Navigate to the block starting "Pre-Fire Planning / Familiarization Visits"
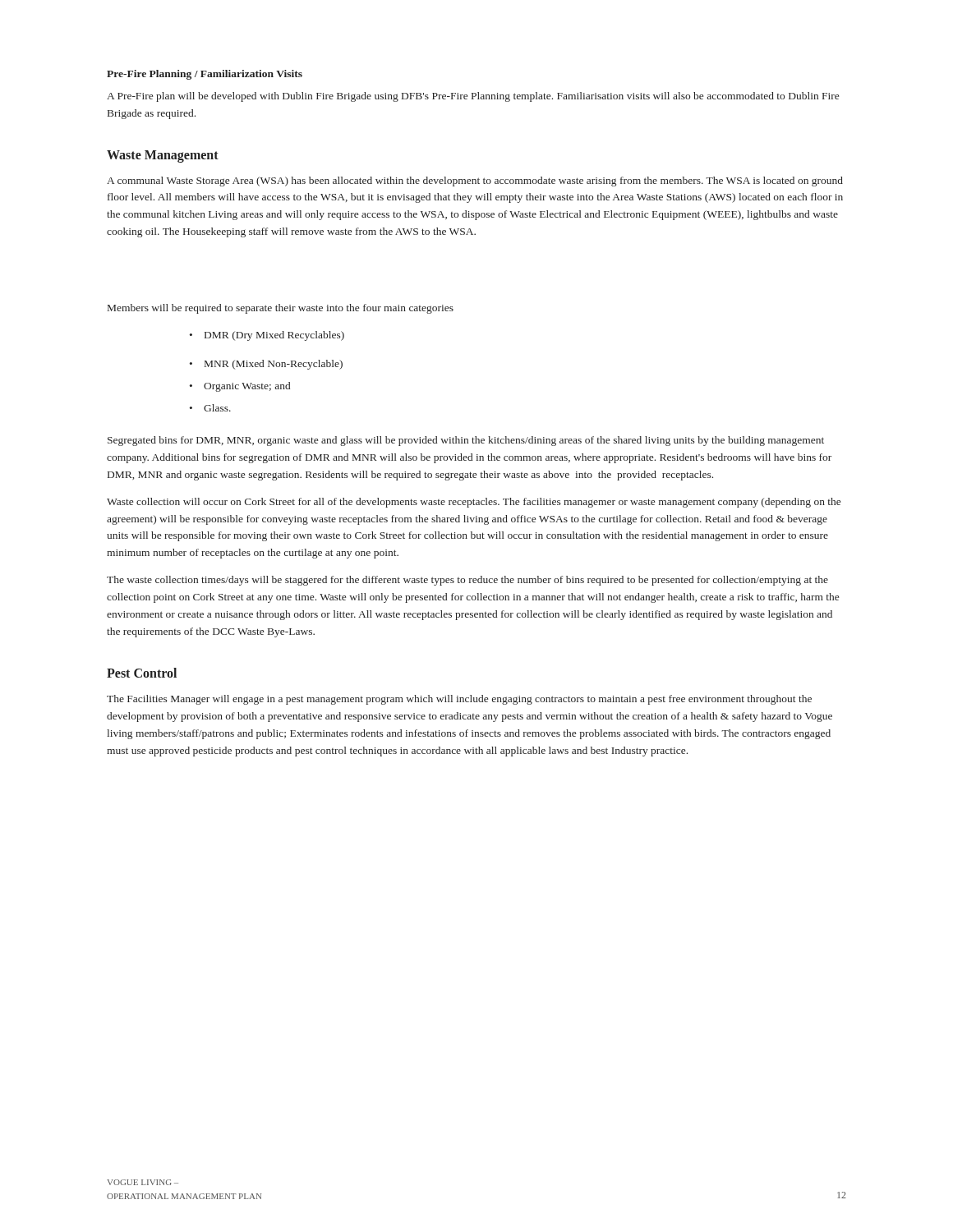Screen dimensions: 1232x953 pyautogui.click(x=205, y=75)
